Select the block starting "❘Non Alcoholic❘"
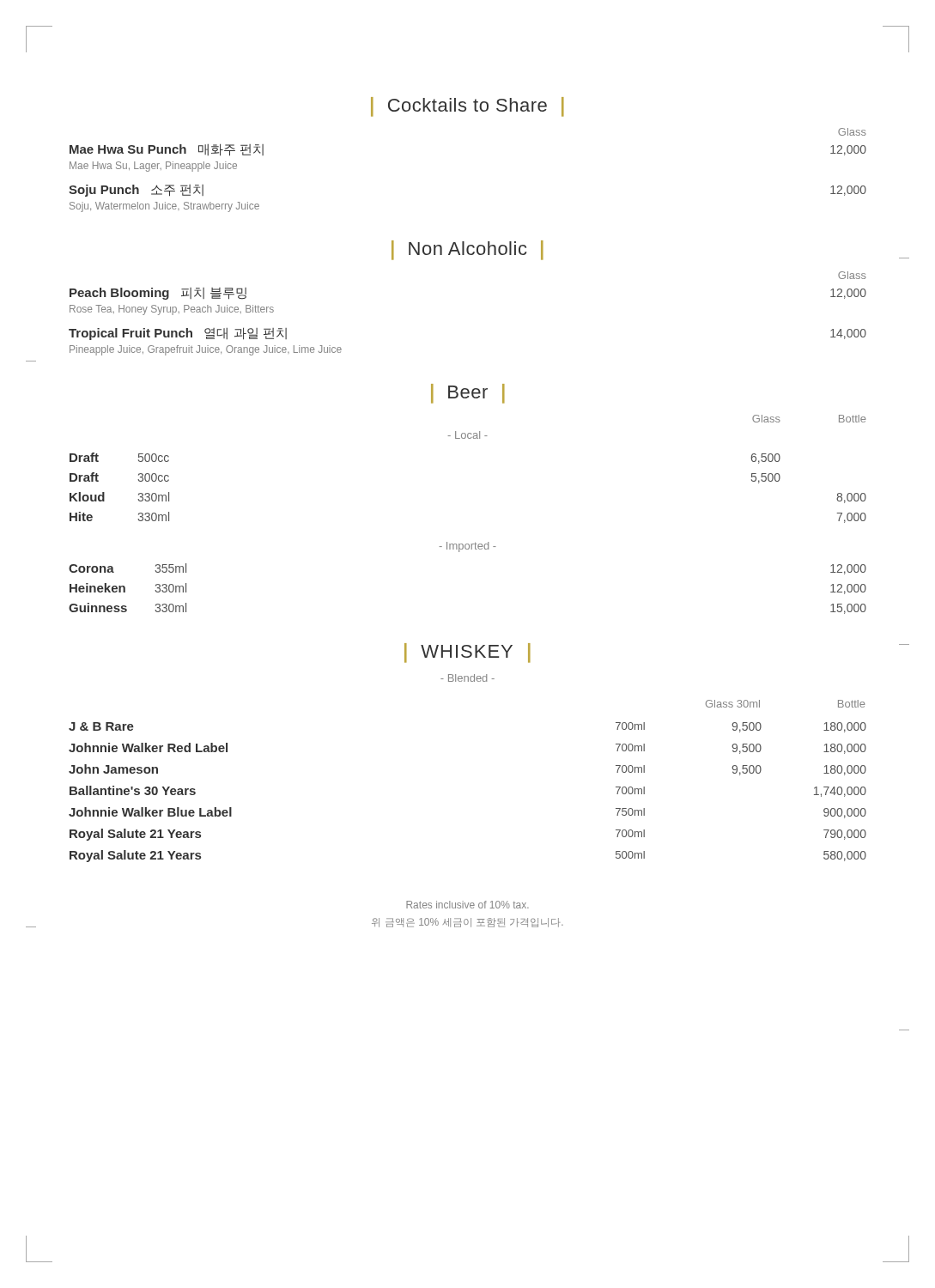 [x=468, y=249]
